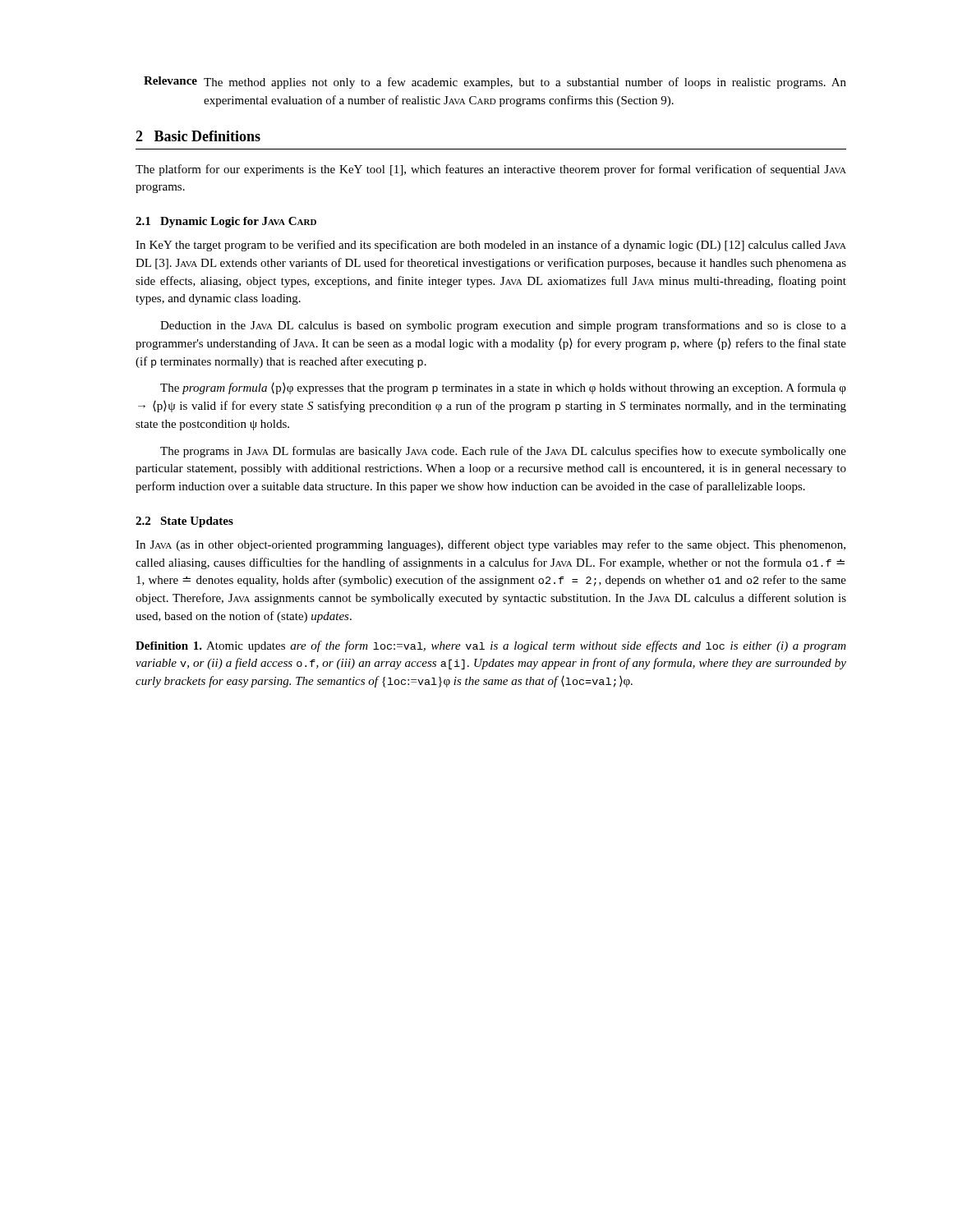Where is the passage that starts "The programs in Java DL formulas"?

[x=491, y=468]
